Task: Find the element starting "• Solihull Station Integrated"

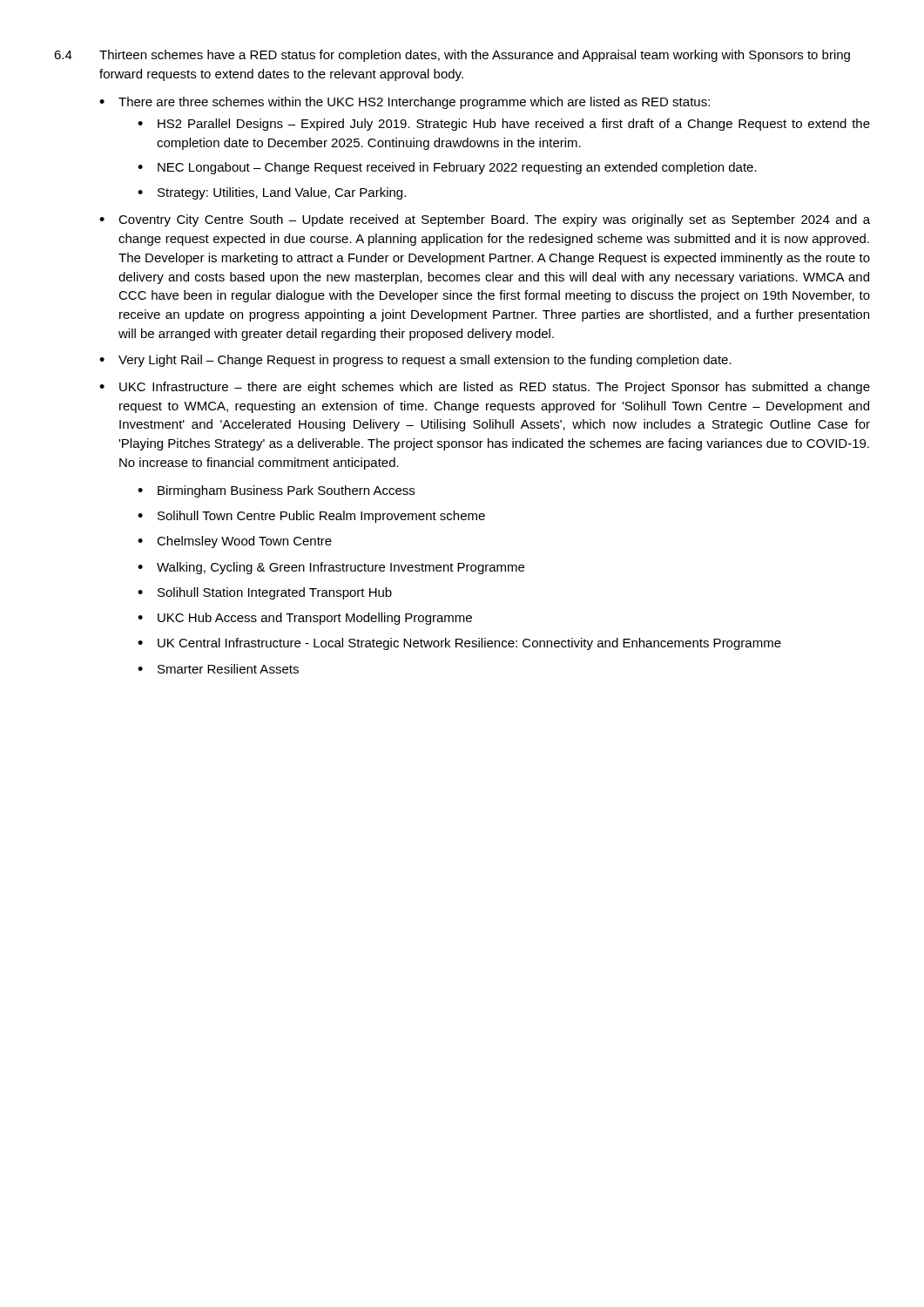Action: pyautogui.click(x=265, y=593)
